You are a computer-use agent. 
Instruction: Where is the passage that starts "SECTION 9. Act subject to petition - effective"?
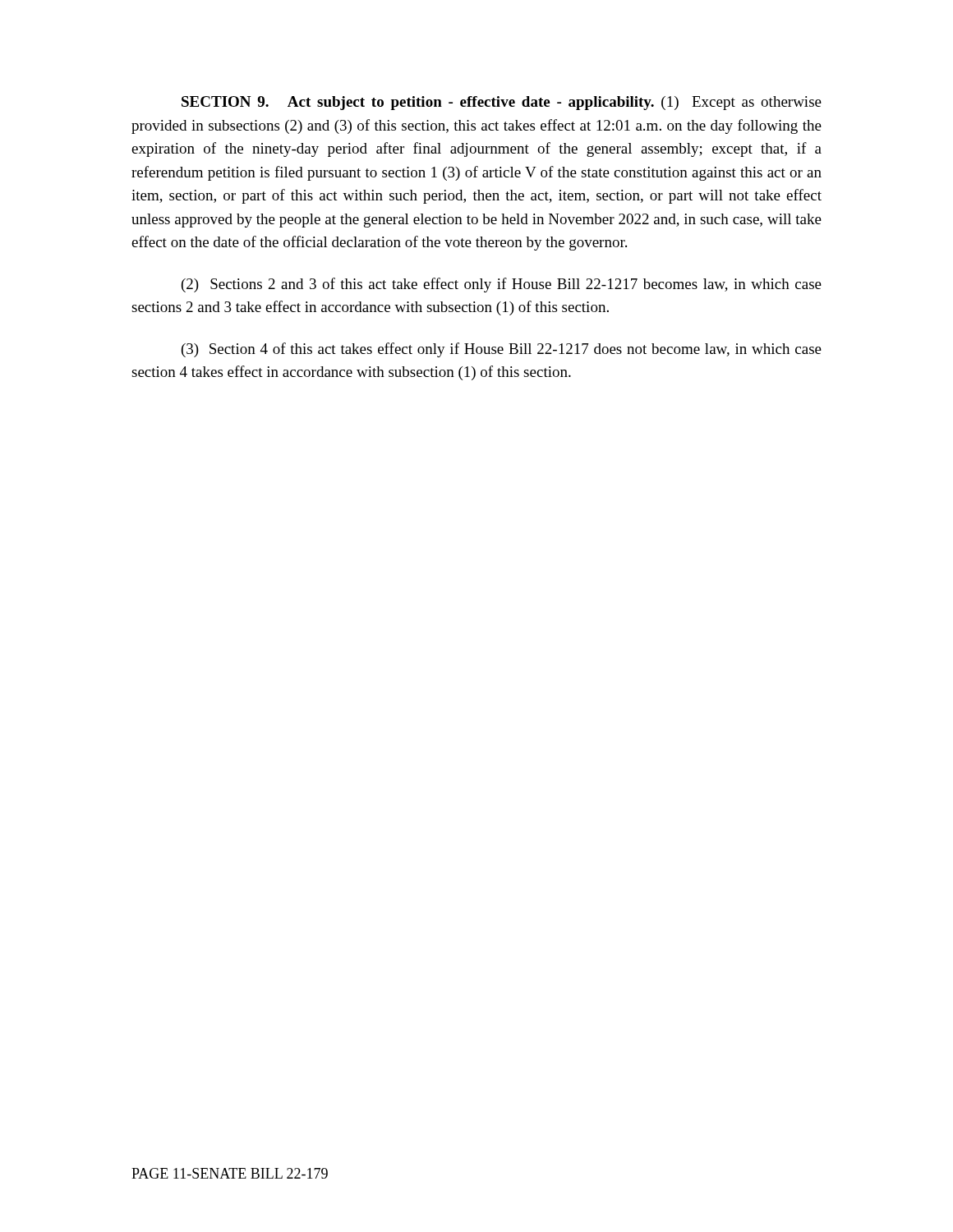(476, 172)
